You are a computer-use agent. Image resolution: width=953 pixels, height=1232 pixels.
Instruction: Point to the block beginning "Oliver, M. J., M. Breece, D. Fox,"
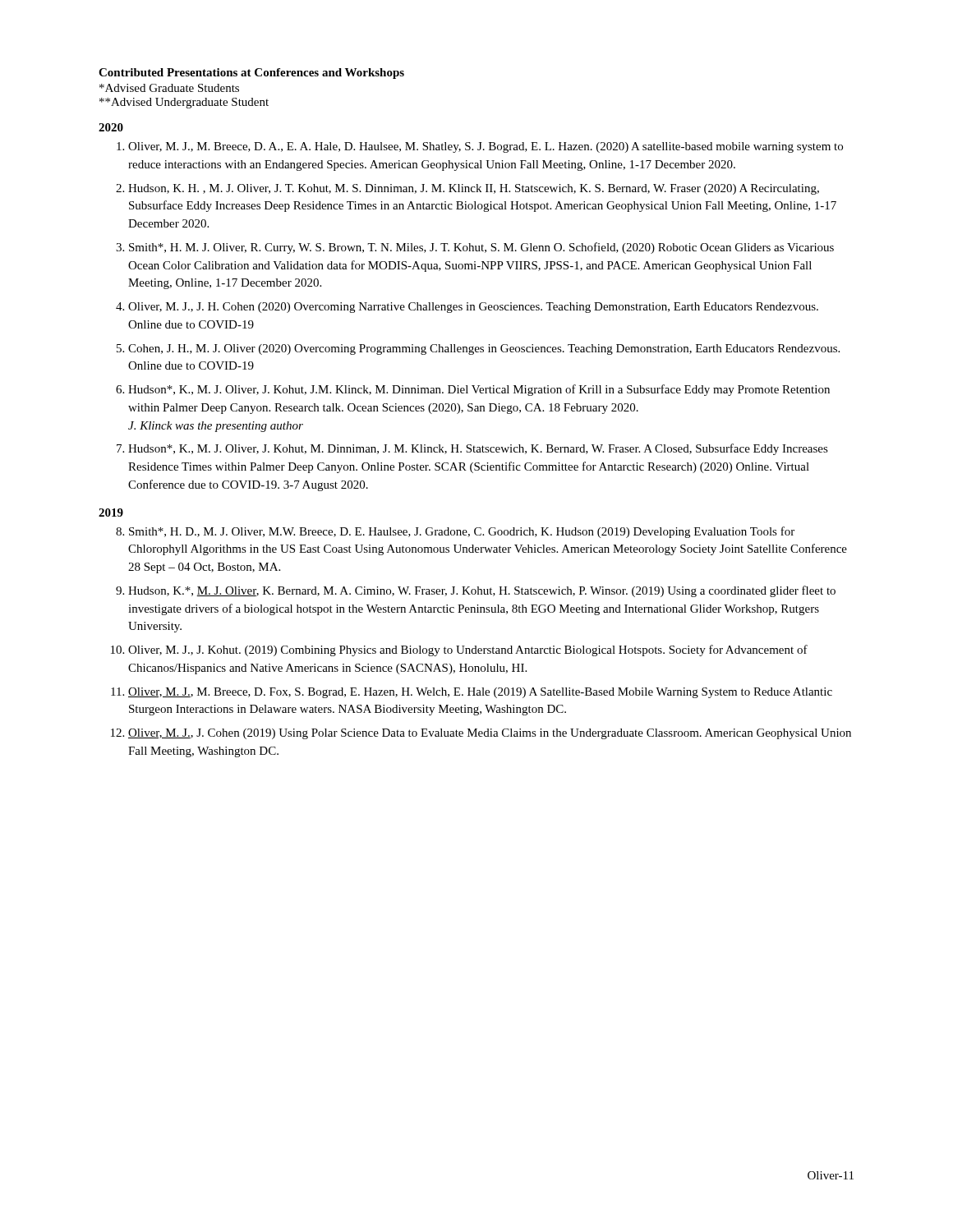point(480,700)
